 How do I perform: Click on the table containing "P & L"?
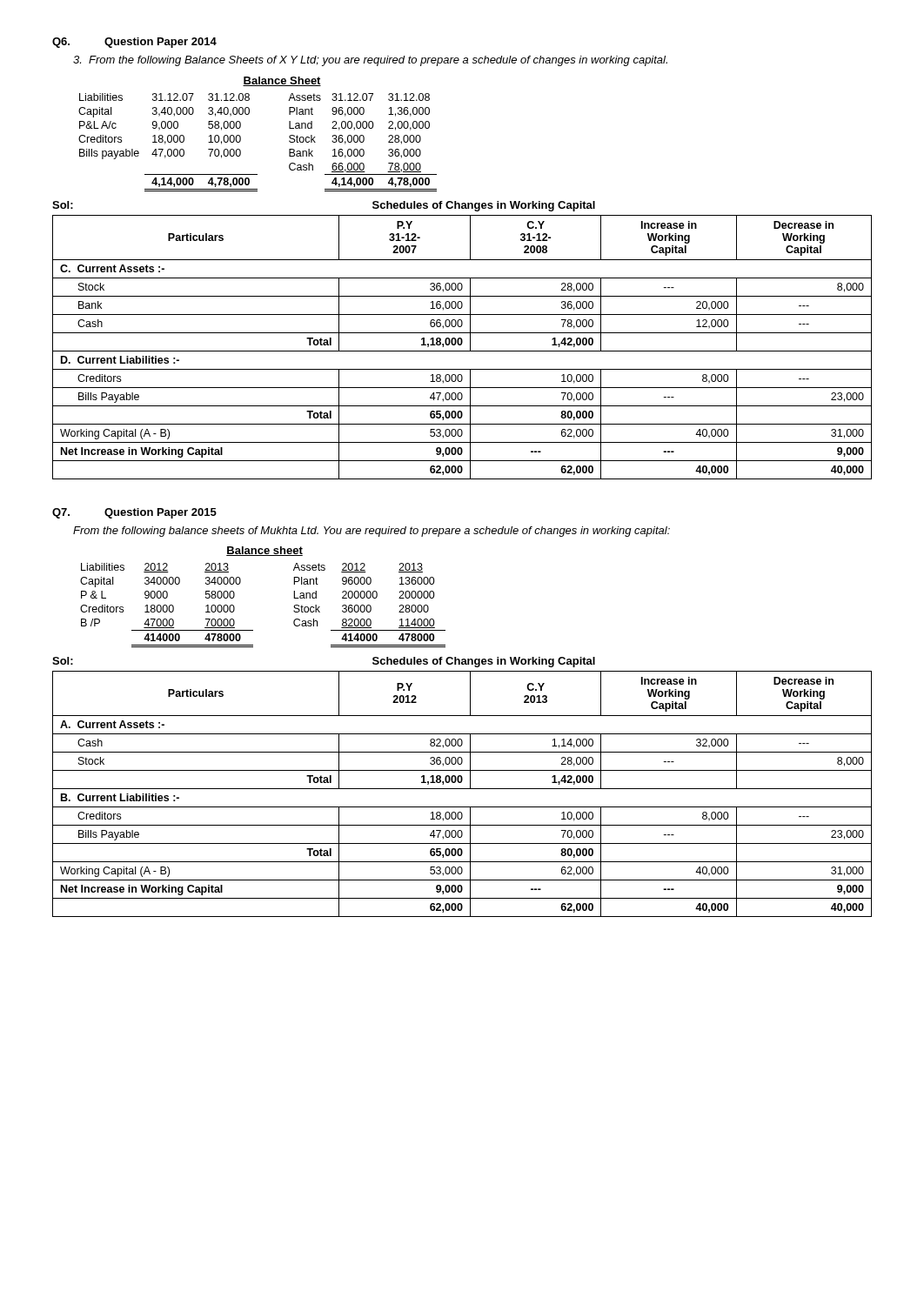click(x=472, y=596)
